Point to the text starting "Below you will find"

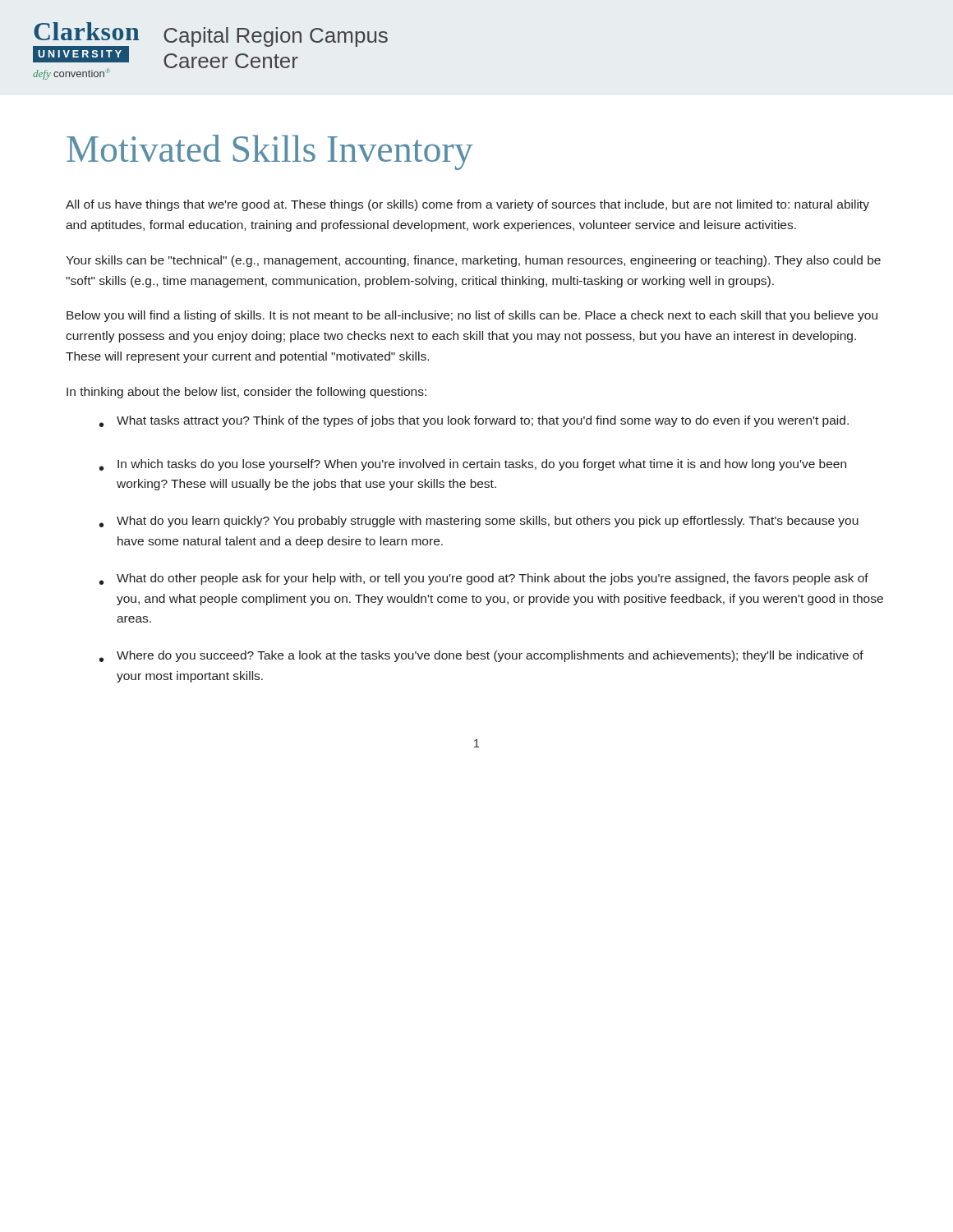(476, 336)
